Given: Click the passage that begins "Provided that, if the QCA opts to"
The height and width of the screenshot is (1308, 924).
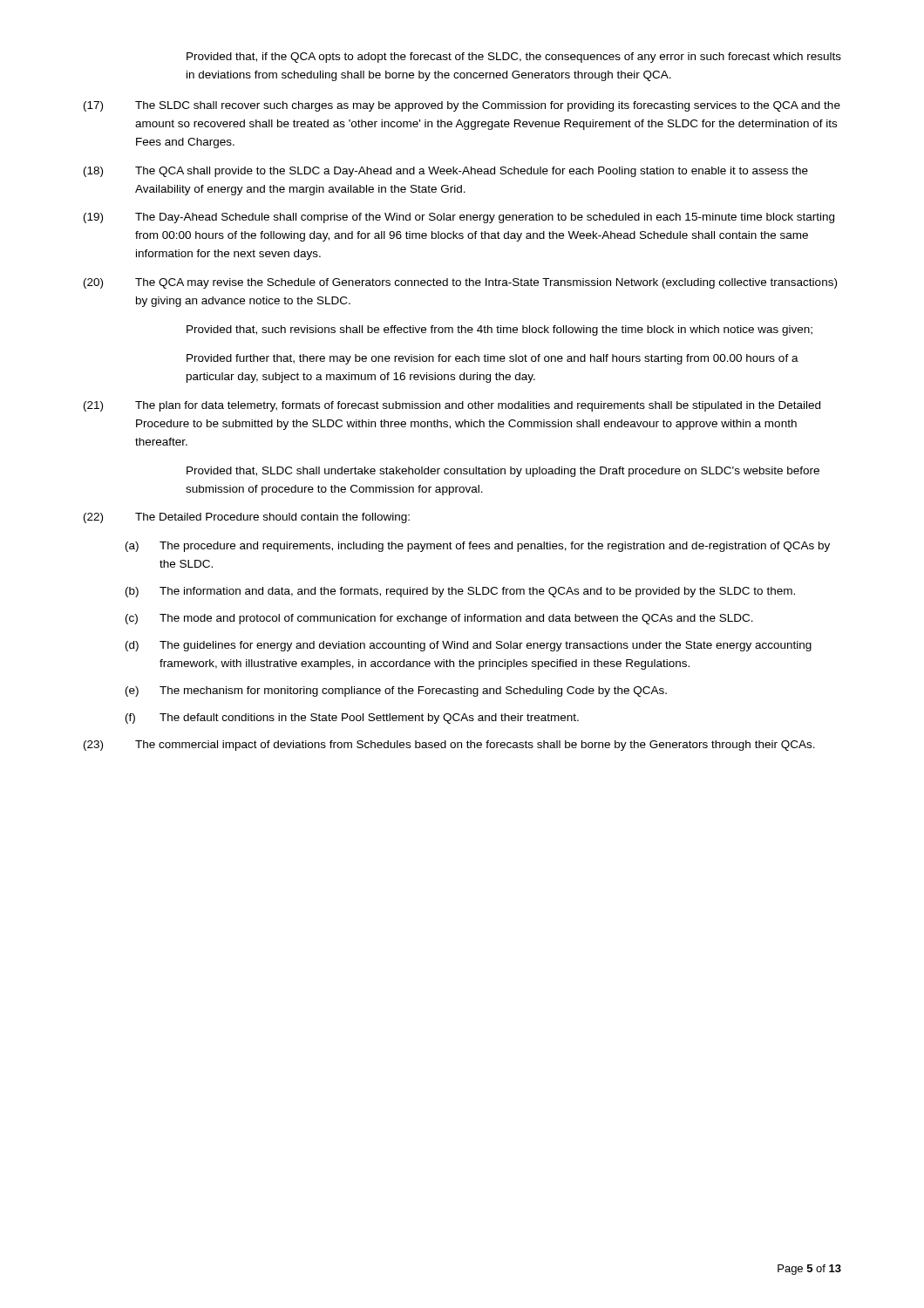Looking at the screenshot, I should click(513, 65).
